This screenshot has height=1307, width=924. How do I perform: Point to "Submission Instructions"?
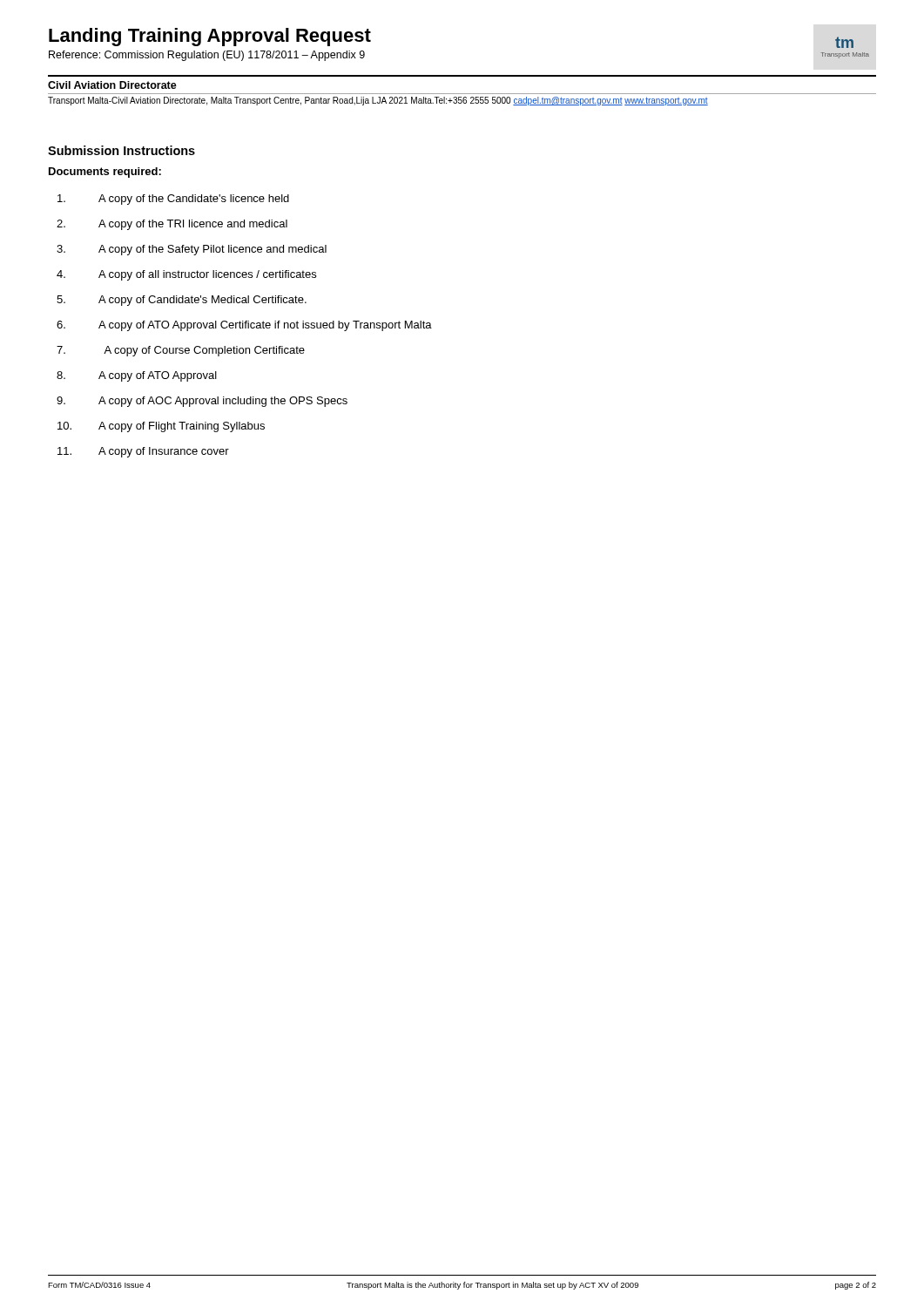122,151
